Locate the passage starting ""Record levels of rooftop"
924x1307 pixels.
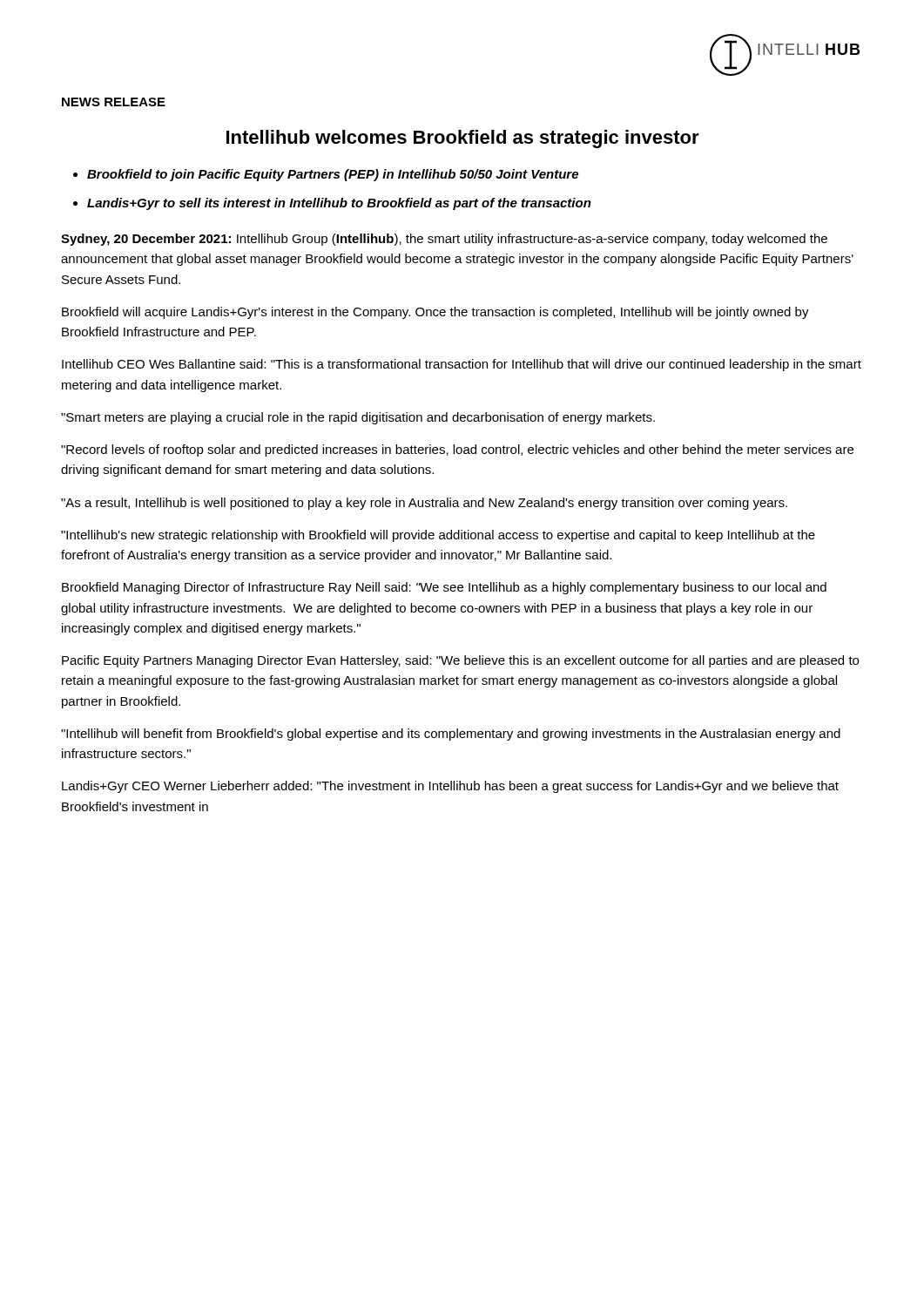pos(458,459)
